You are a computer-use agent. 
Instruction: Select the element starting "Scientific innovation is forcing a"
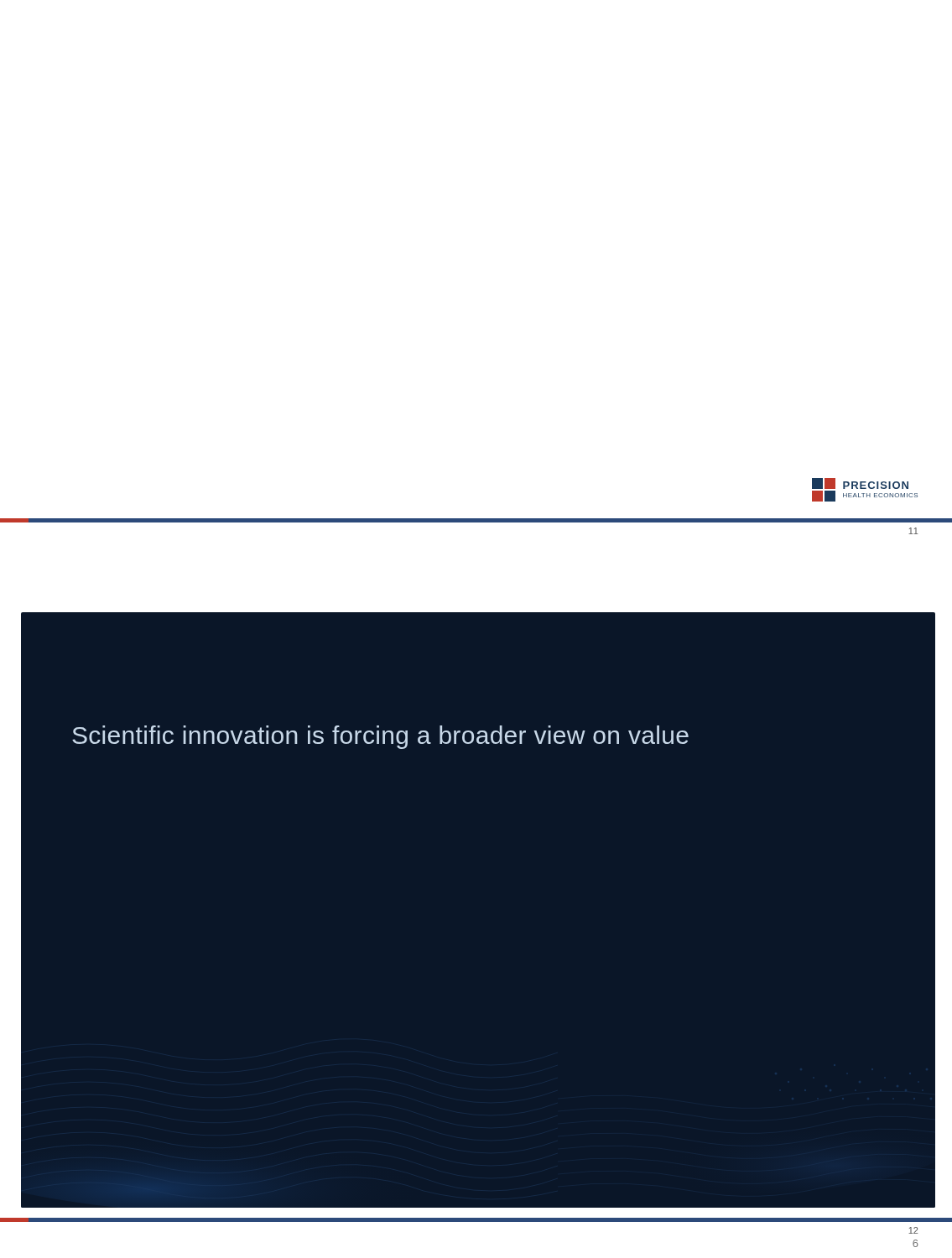tap(380, 735)
